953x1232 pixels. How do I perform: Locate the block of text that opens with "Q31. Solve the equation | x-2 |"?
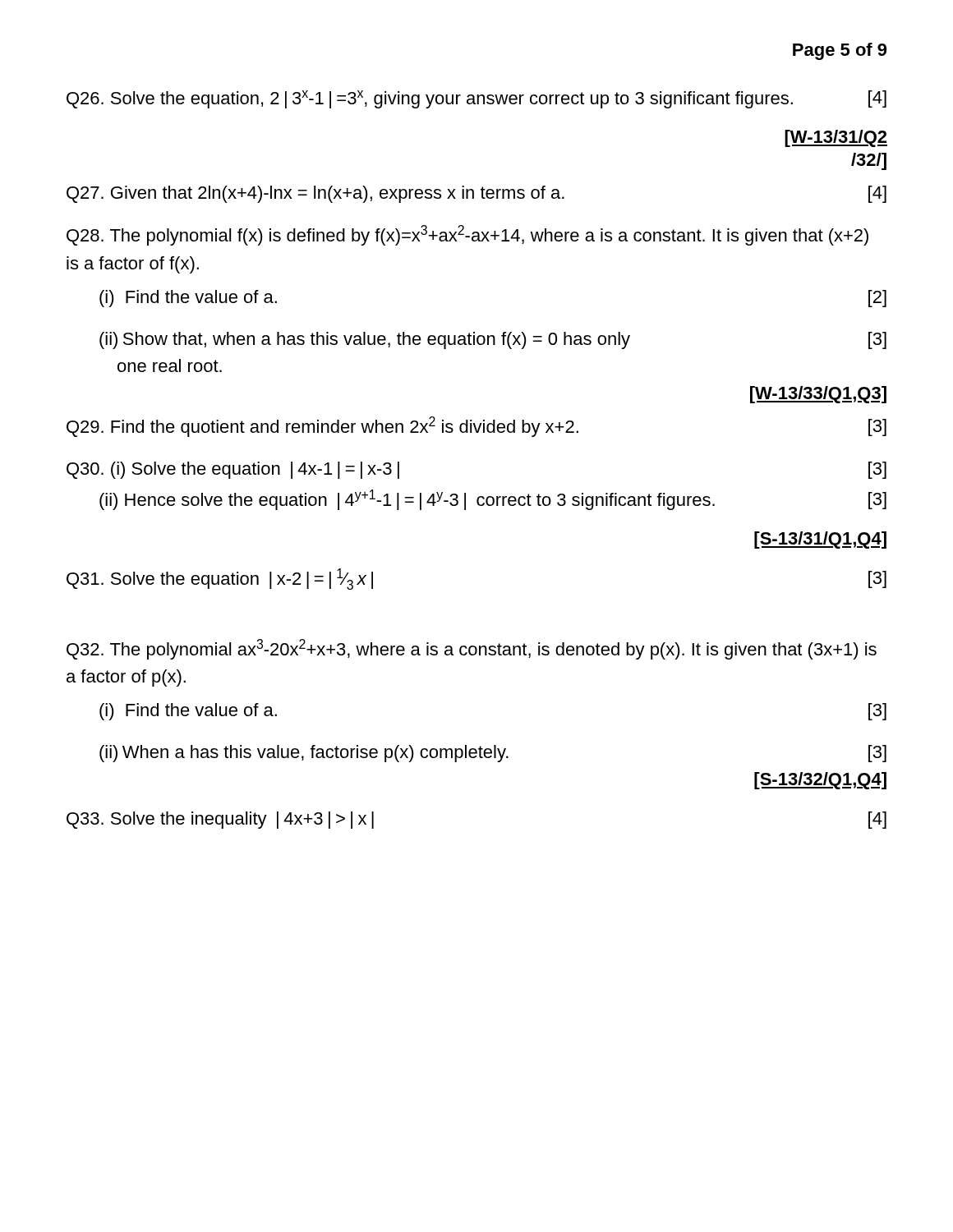coord(213,579)
